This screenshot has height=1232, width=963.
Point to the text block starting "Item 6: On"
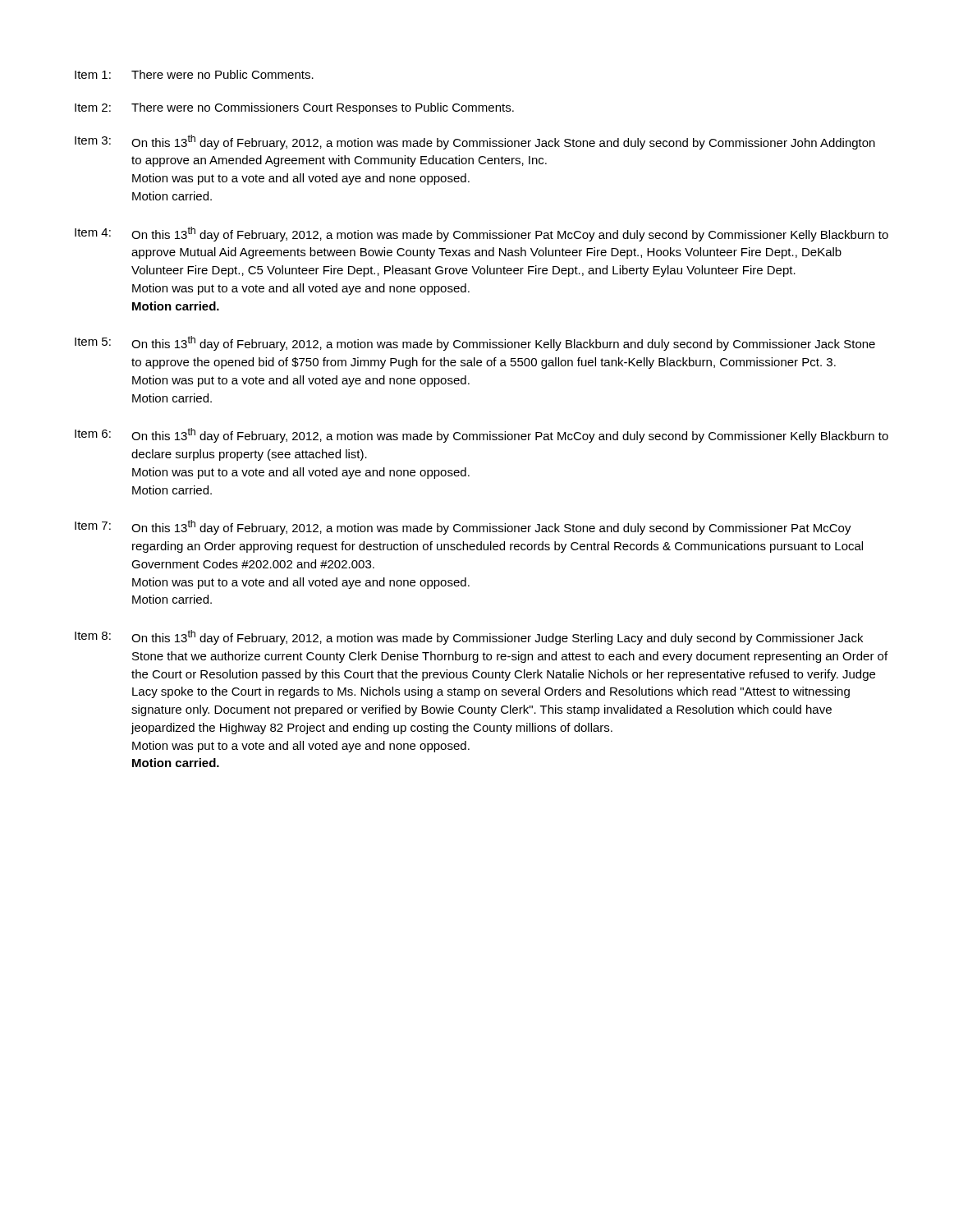coord(482,435)
